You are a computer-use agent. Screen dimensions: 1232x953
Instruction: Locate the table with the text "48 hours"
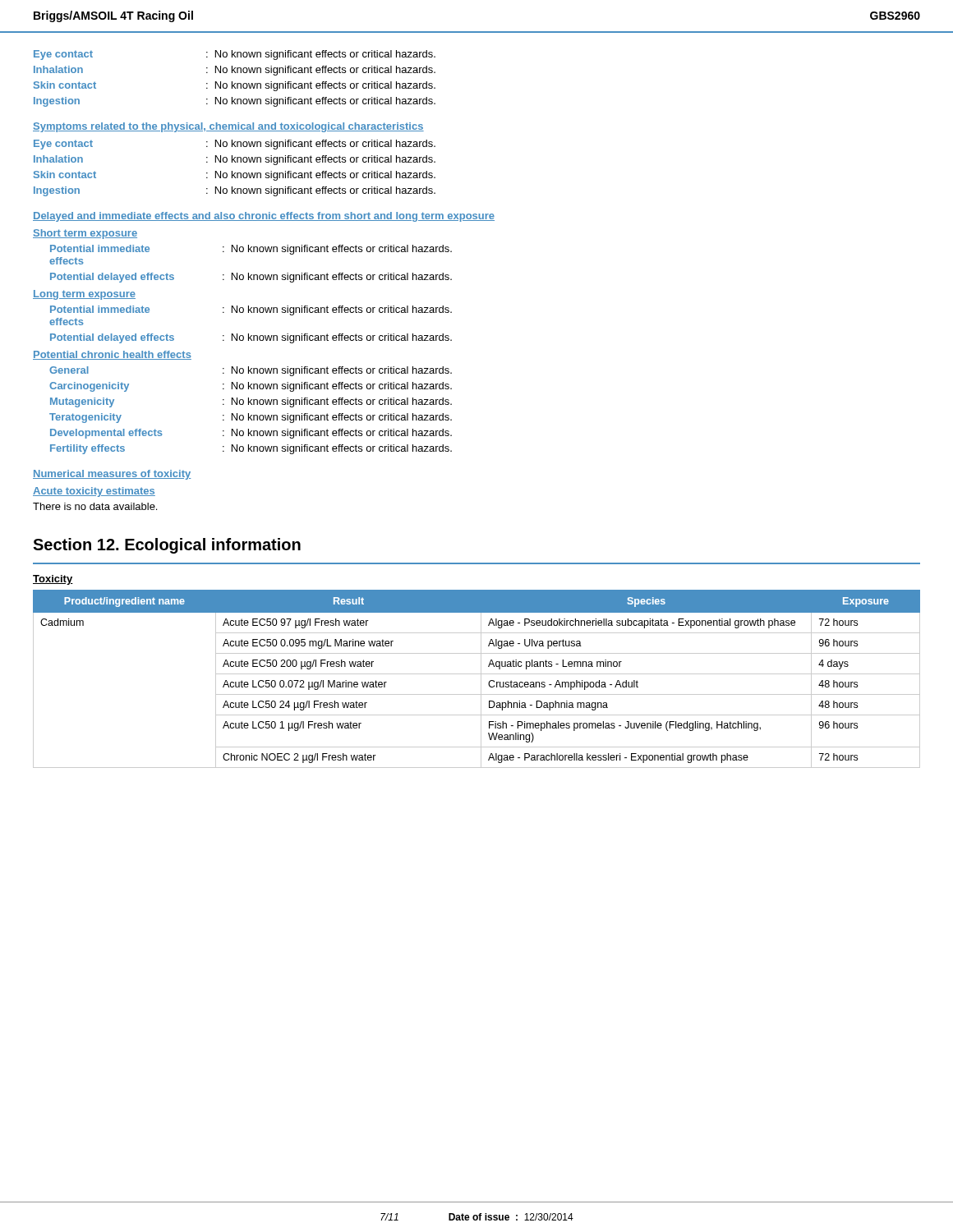click(x=476, y=679)
